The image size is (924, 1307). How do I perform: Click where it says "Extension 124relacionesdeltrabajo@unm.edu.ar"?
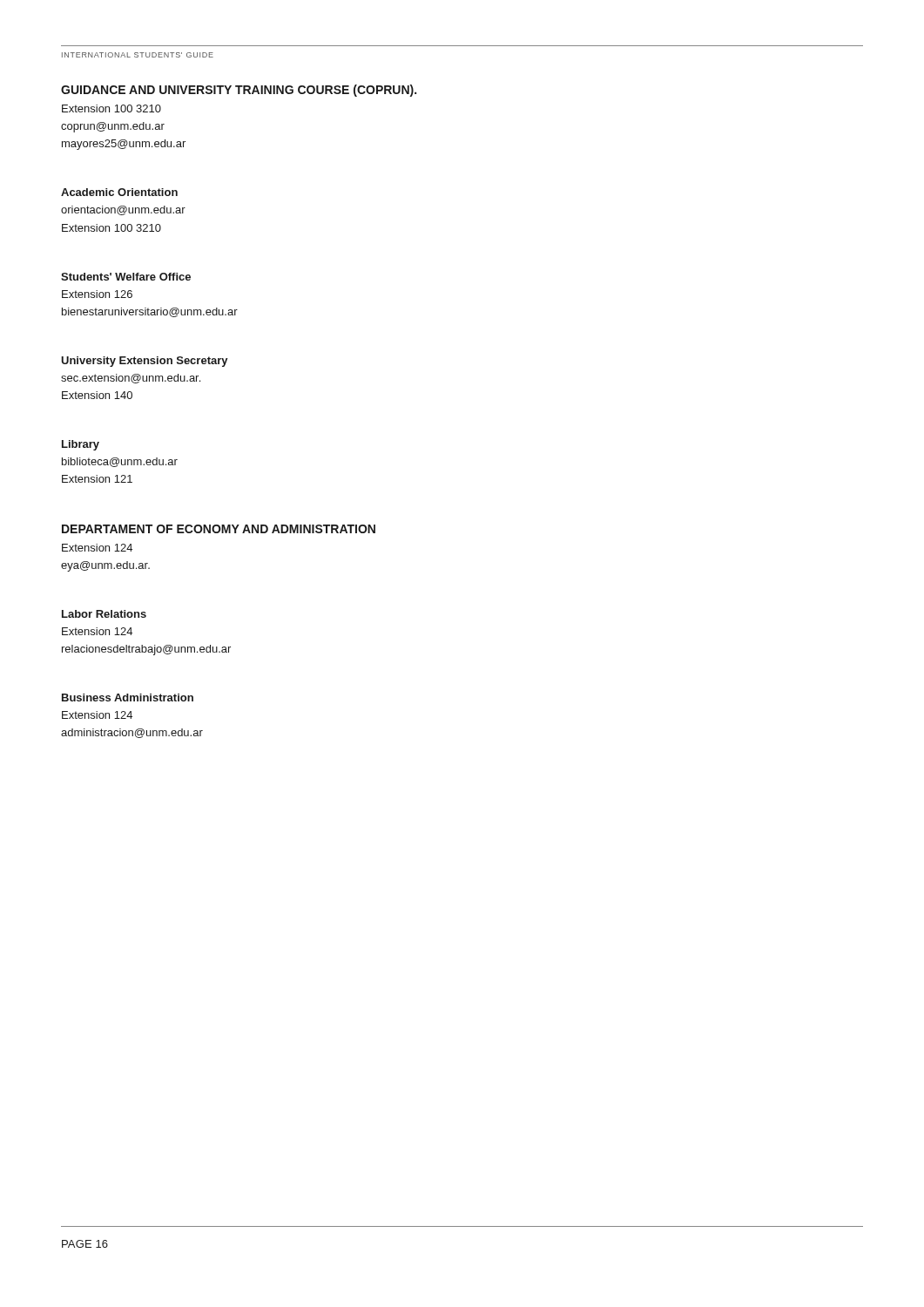(x=146, y=640)
